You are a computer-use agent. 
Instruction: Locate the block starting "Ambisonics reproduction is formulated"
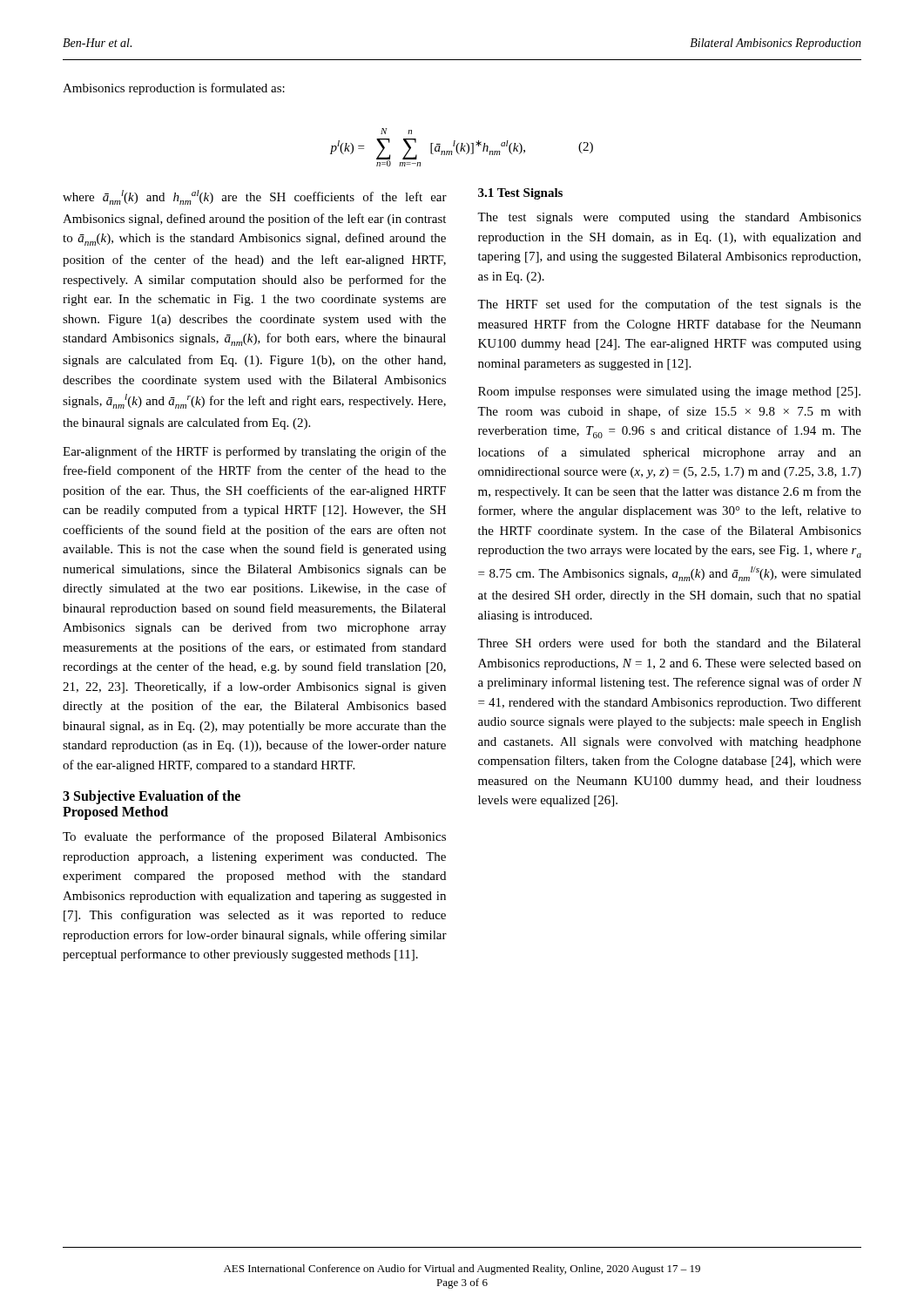[174, 89]
